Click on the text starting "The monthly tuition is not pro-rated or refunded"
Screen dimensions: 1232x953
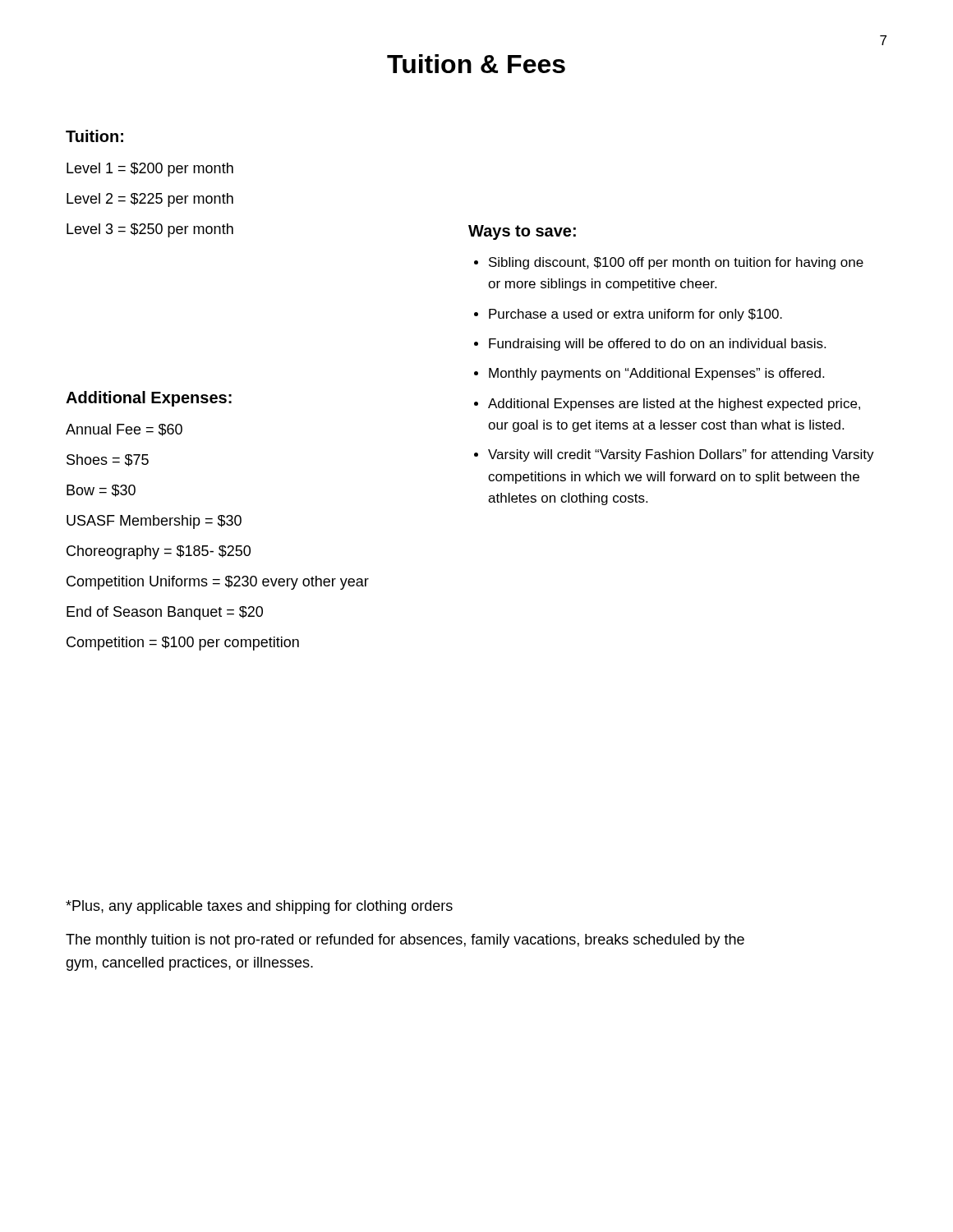(405, 951)
